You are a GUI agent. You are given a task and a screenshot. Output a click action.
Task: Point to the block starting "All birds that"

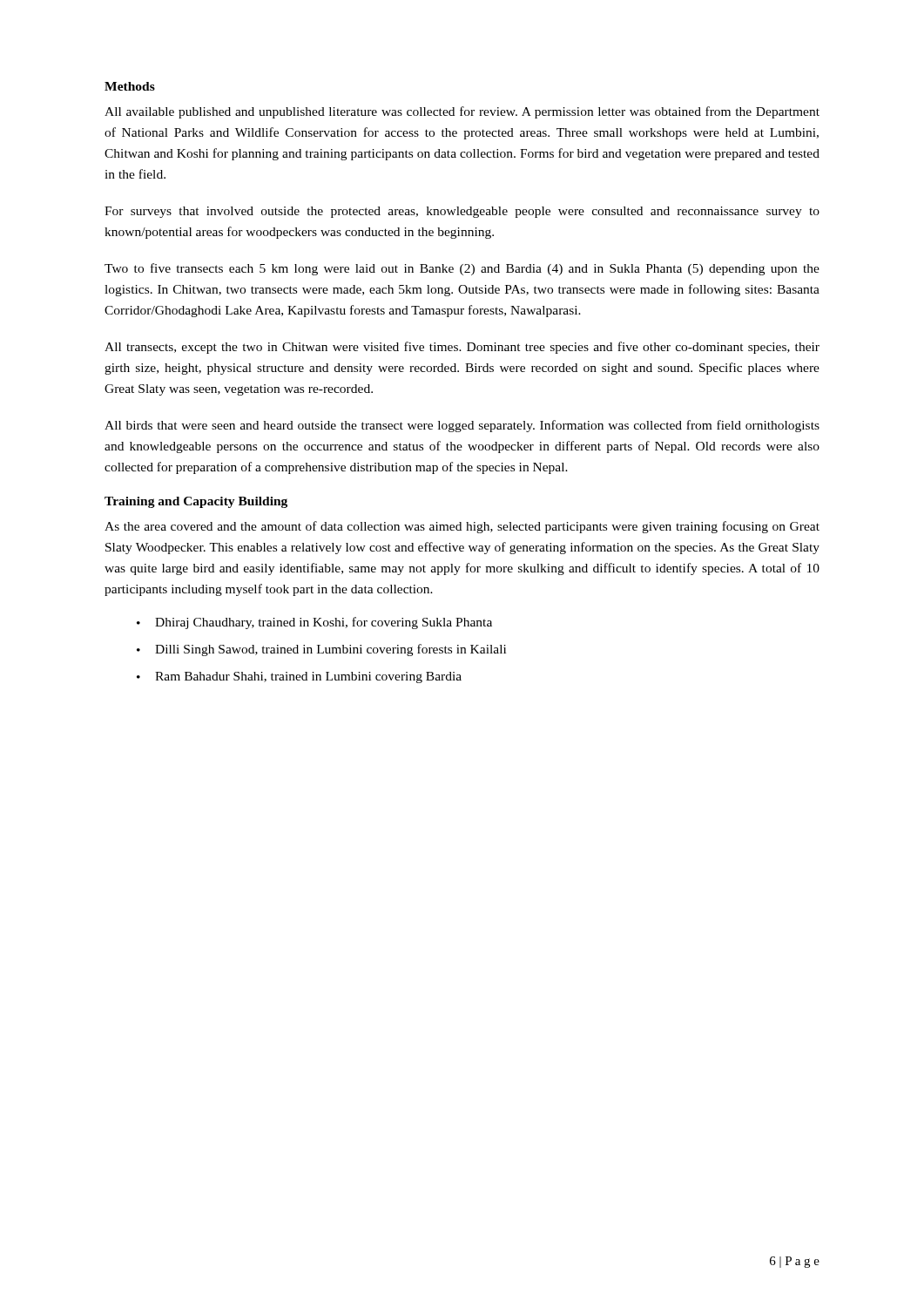(x=462, y=446)
